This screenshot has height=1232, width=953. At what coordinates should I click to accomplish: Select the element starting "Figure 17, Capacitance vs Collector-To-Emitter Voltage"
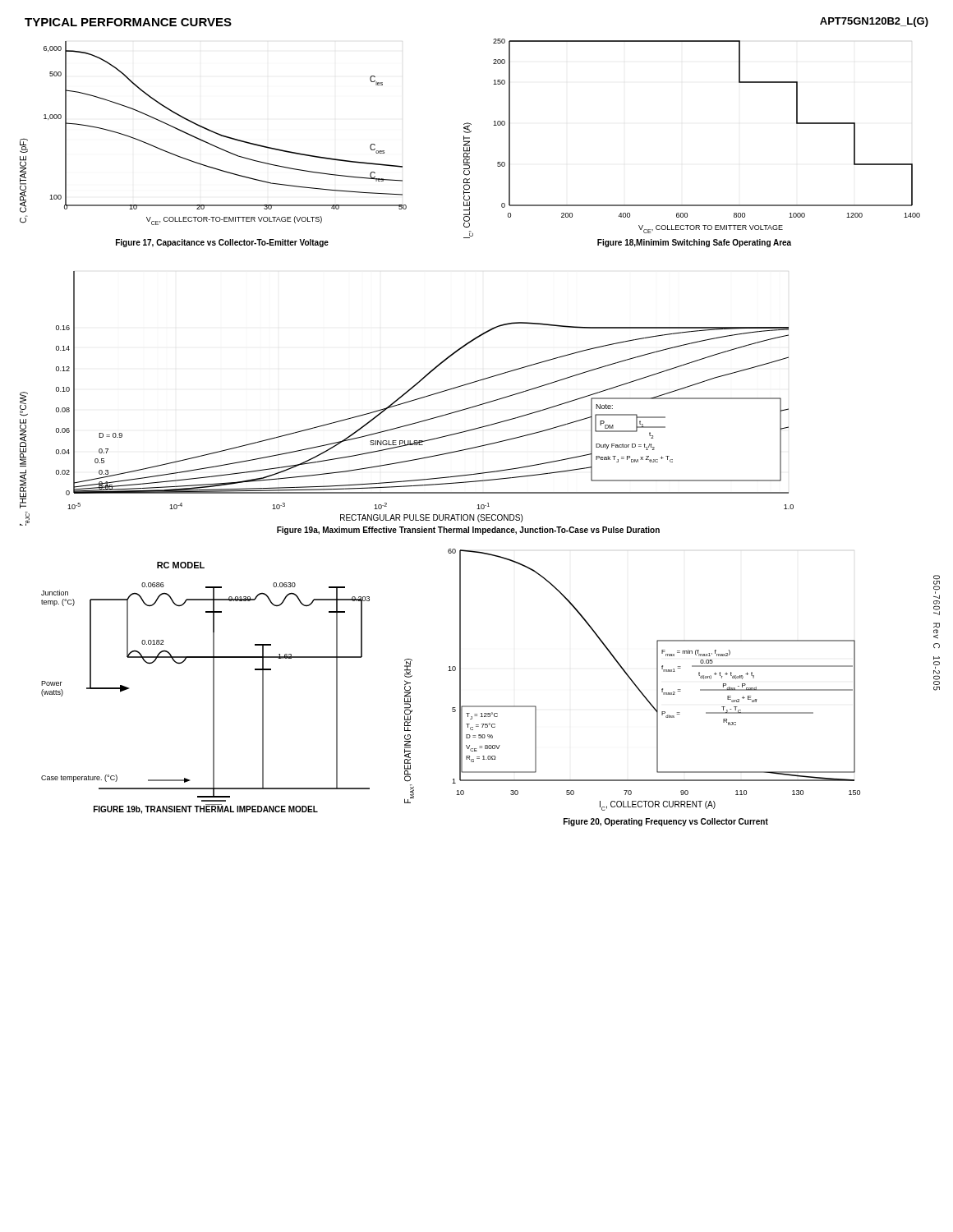click(222, 243)
